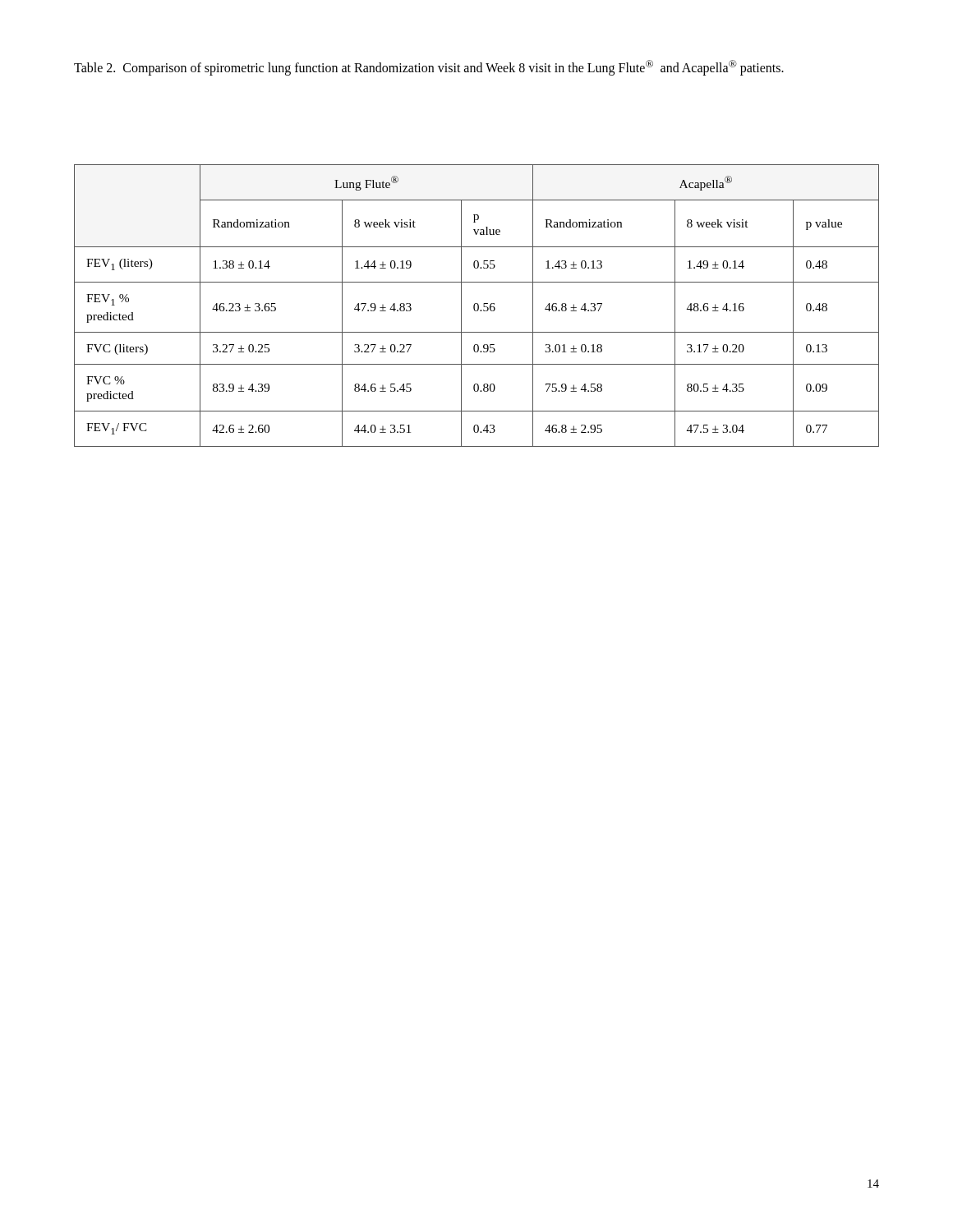Locate the caption with the text "Table 2. Comparison of"
Screen dimensions: 1232x953
tap(429, 66)
